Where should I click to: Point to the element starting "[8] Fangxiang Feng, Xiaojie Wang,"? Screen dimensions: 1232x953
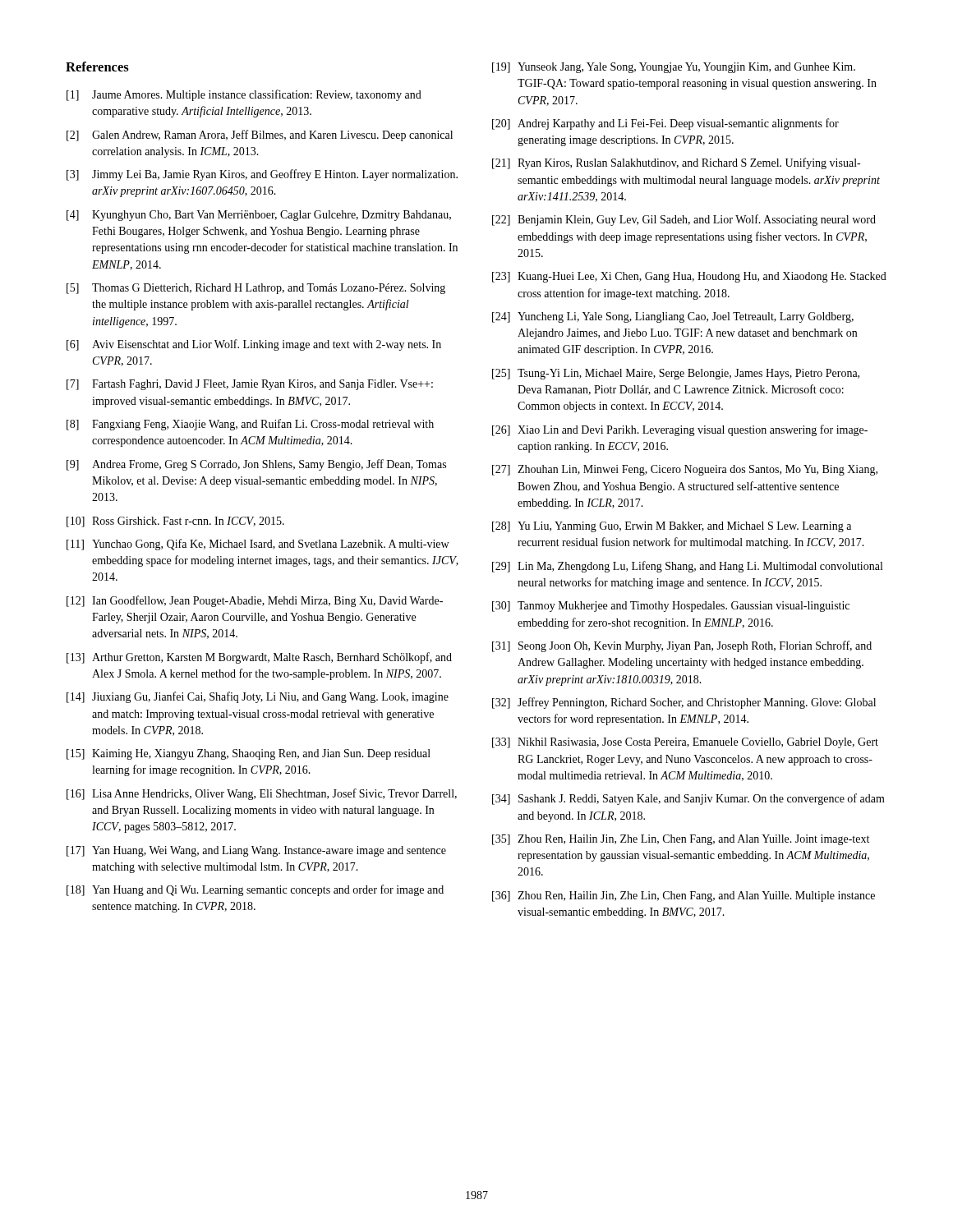[264, 433]
